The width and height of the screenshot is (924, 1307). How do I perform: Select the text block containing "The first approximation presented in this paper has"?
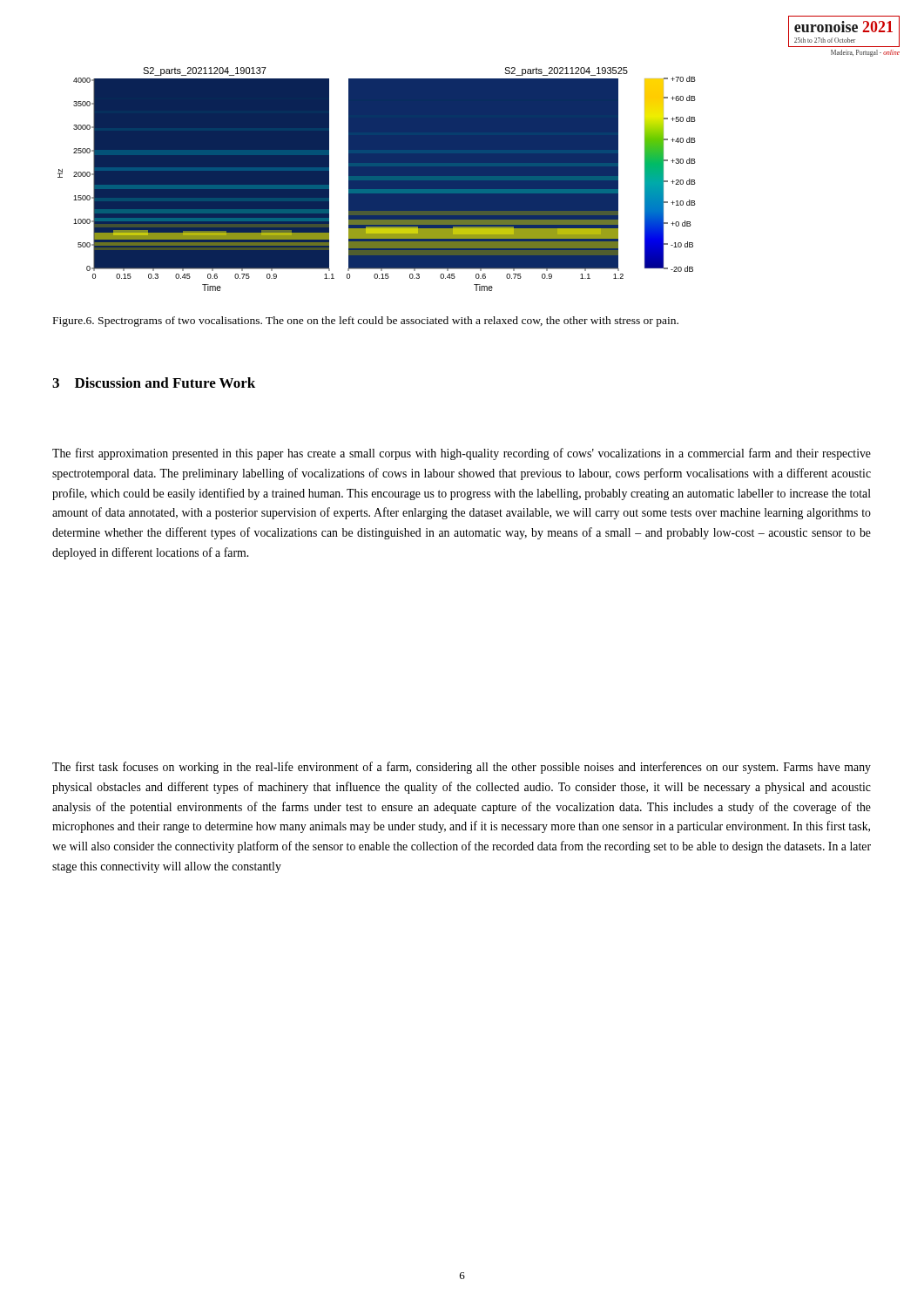coord(462,504)
